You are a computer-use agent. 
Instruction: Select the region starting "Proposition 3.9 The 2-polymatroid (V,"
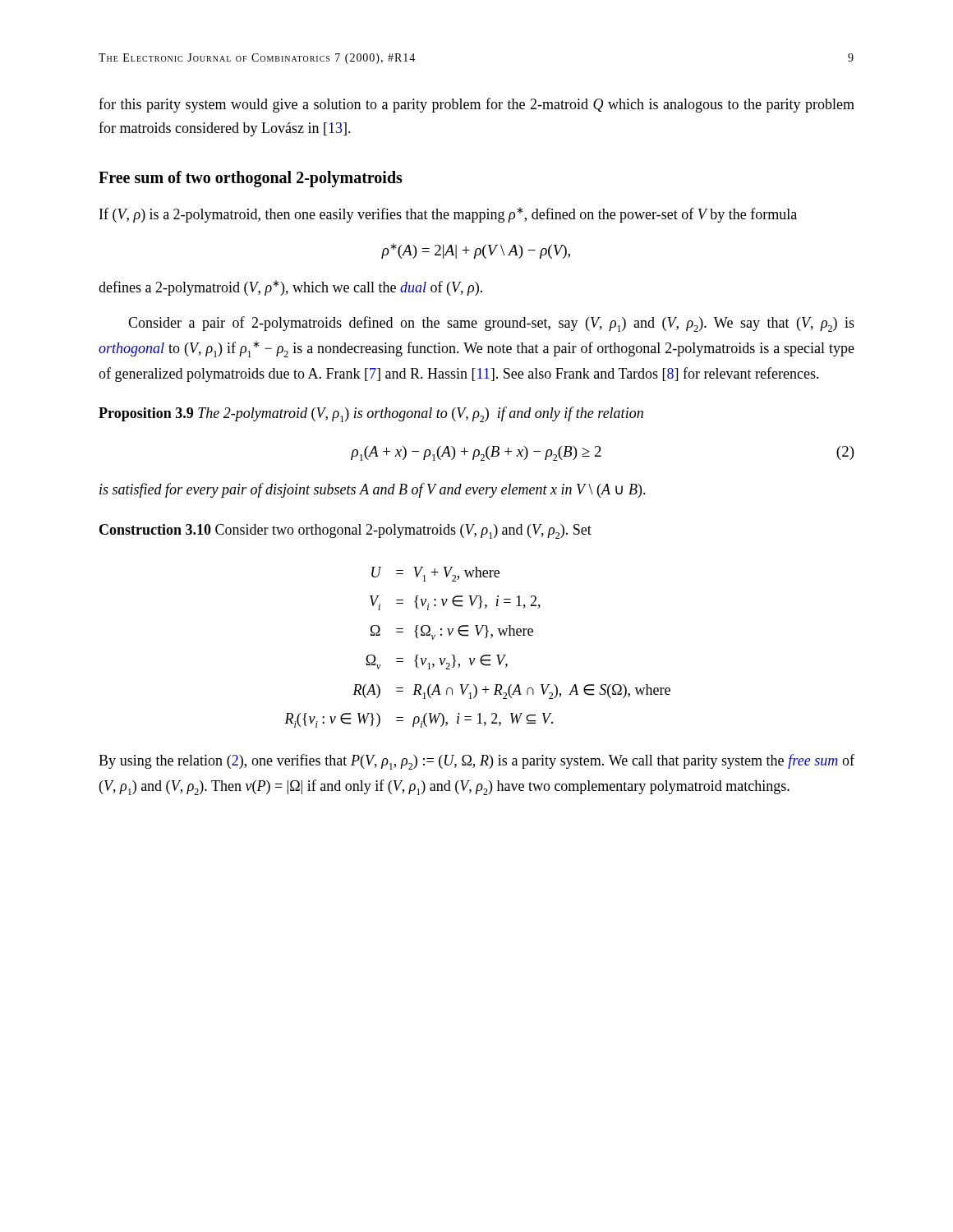pos(371,415)
